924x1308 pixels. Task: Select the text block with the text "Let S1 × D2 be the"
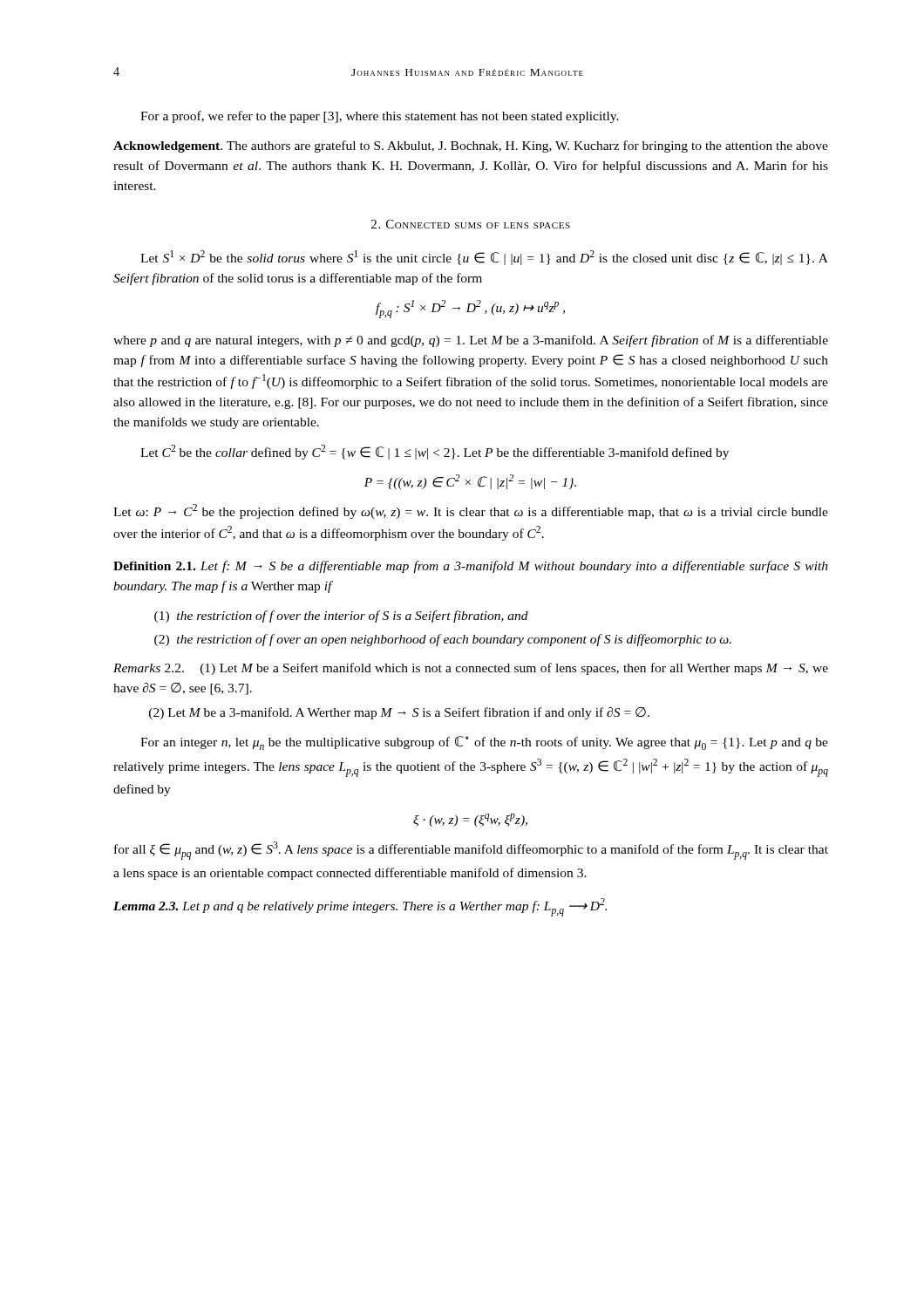coord(471,267)
